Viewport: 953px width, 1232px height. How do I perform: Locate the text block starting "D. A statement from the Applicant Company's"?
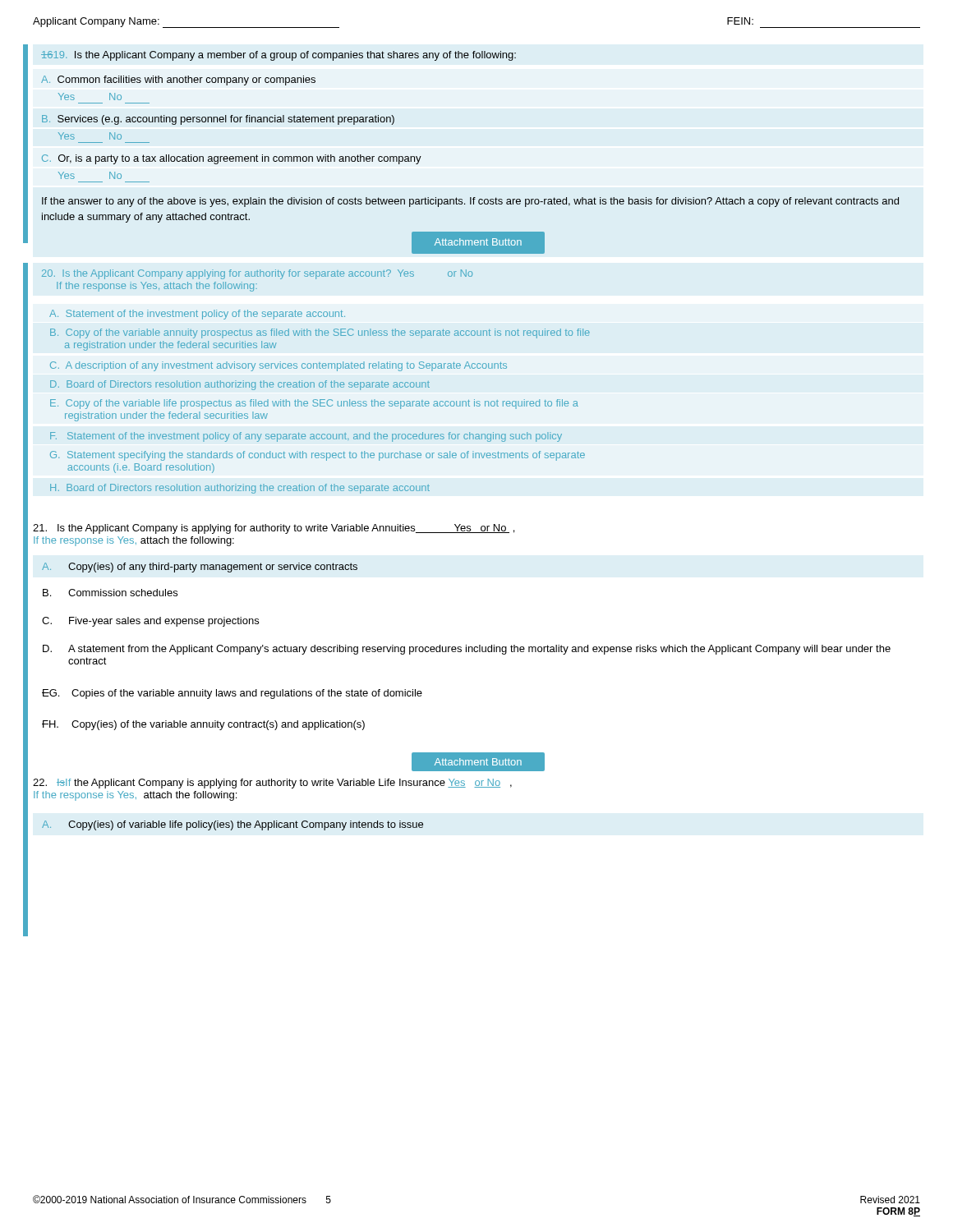click(x=478, y=655)
